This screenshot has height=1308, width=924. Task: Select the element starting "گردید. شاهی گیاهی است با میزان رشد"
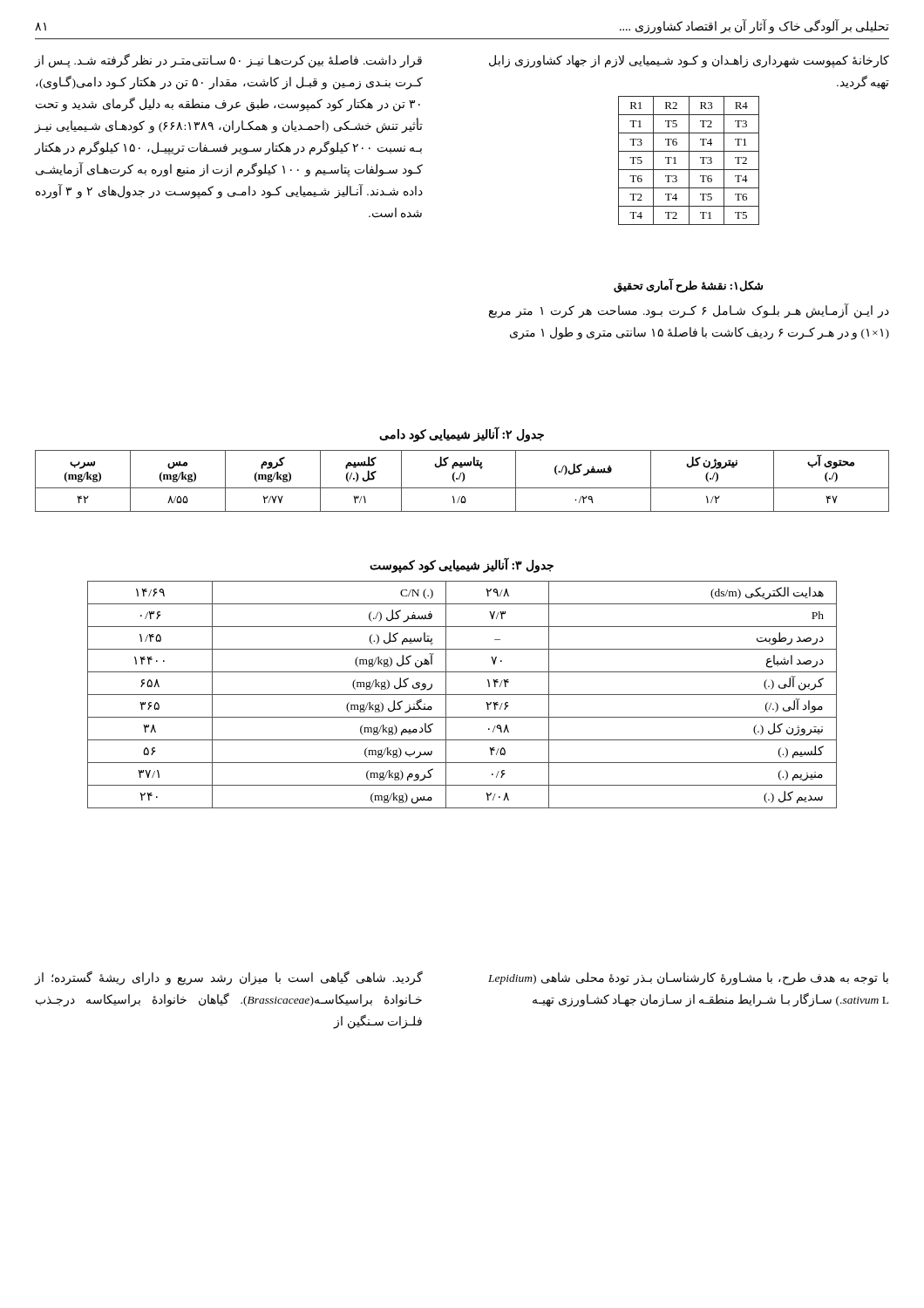[x=229, y=1000]
